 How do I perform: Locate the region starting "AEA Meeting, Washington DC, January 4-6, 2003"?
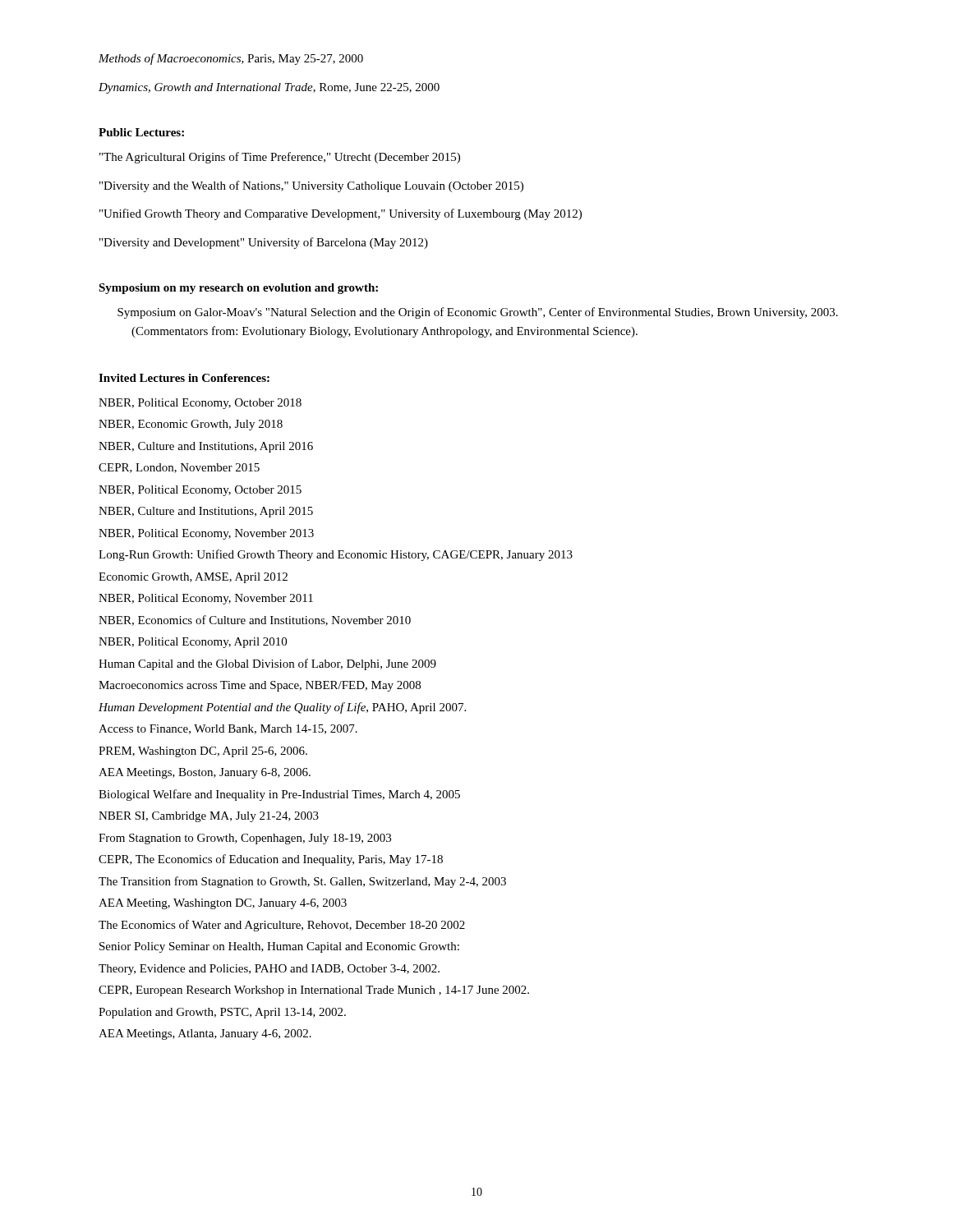223,903
